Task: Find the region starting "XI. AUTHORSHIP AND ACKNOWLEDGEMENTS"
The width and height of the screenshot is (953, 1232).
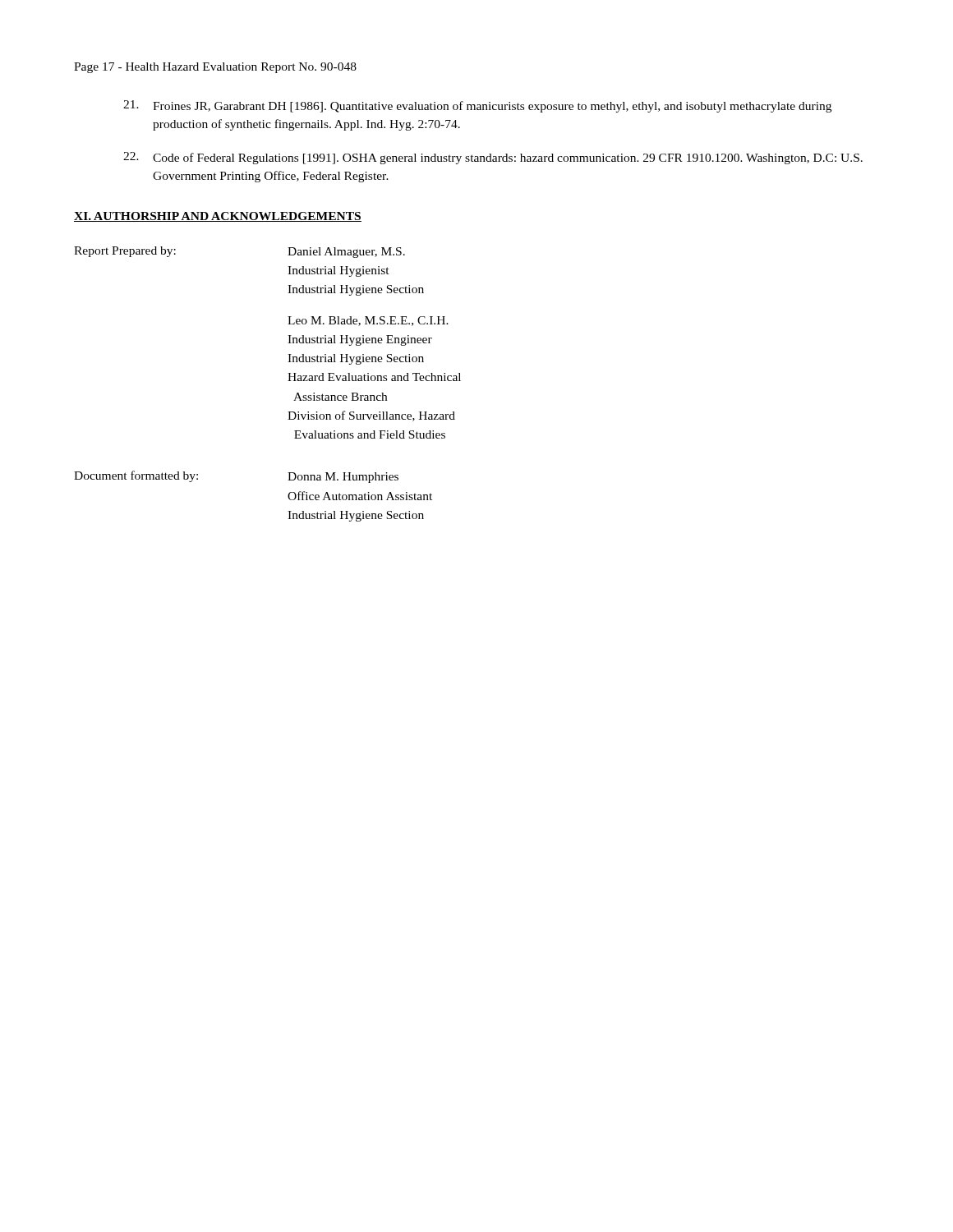Action: click(x=218, y=215)
